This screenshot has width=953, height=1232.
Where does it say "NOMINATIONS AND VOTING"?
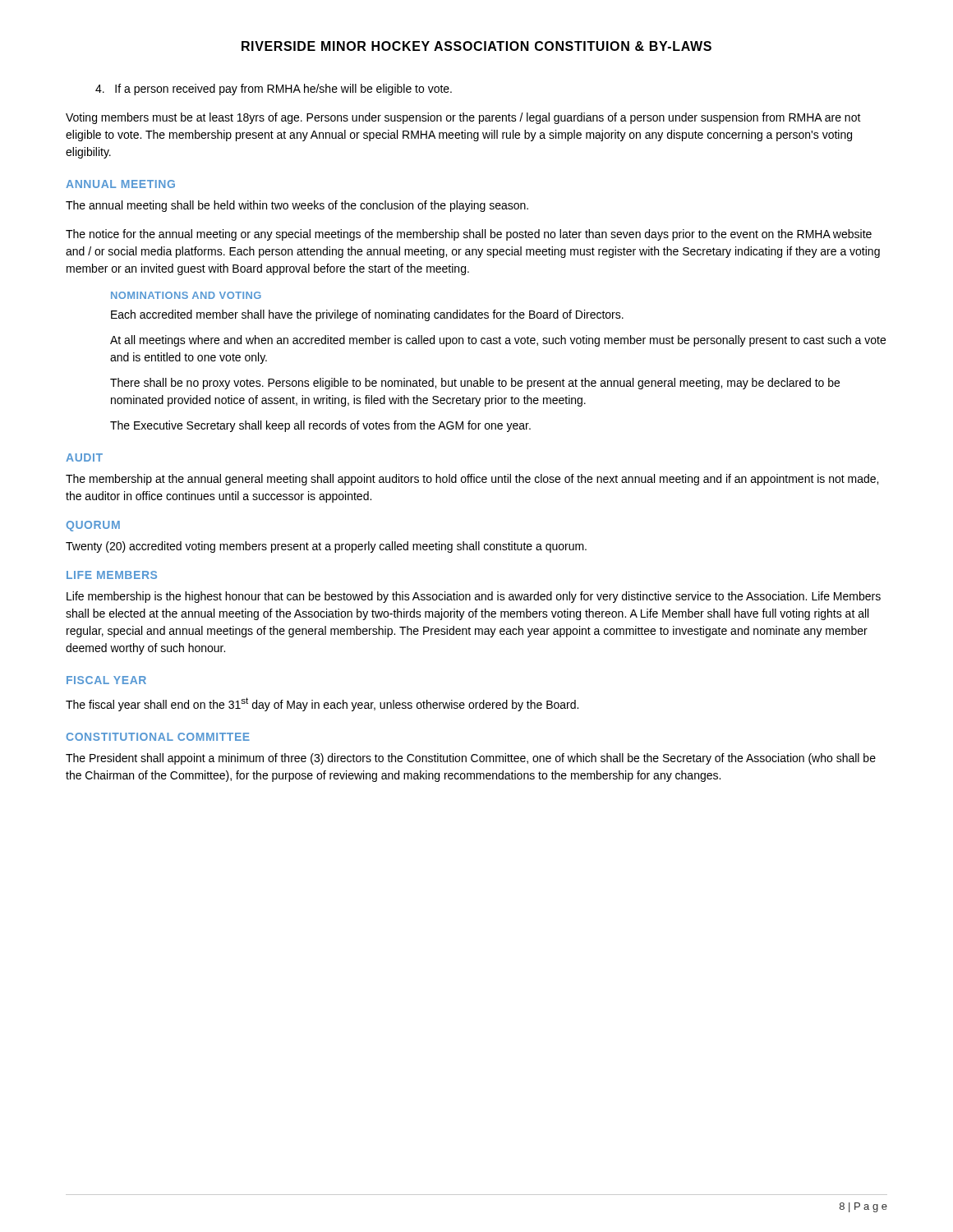tap(186, 295)
